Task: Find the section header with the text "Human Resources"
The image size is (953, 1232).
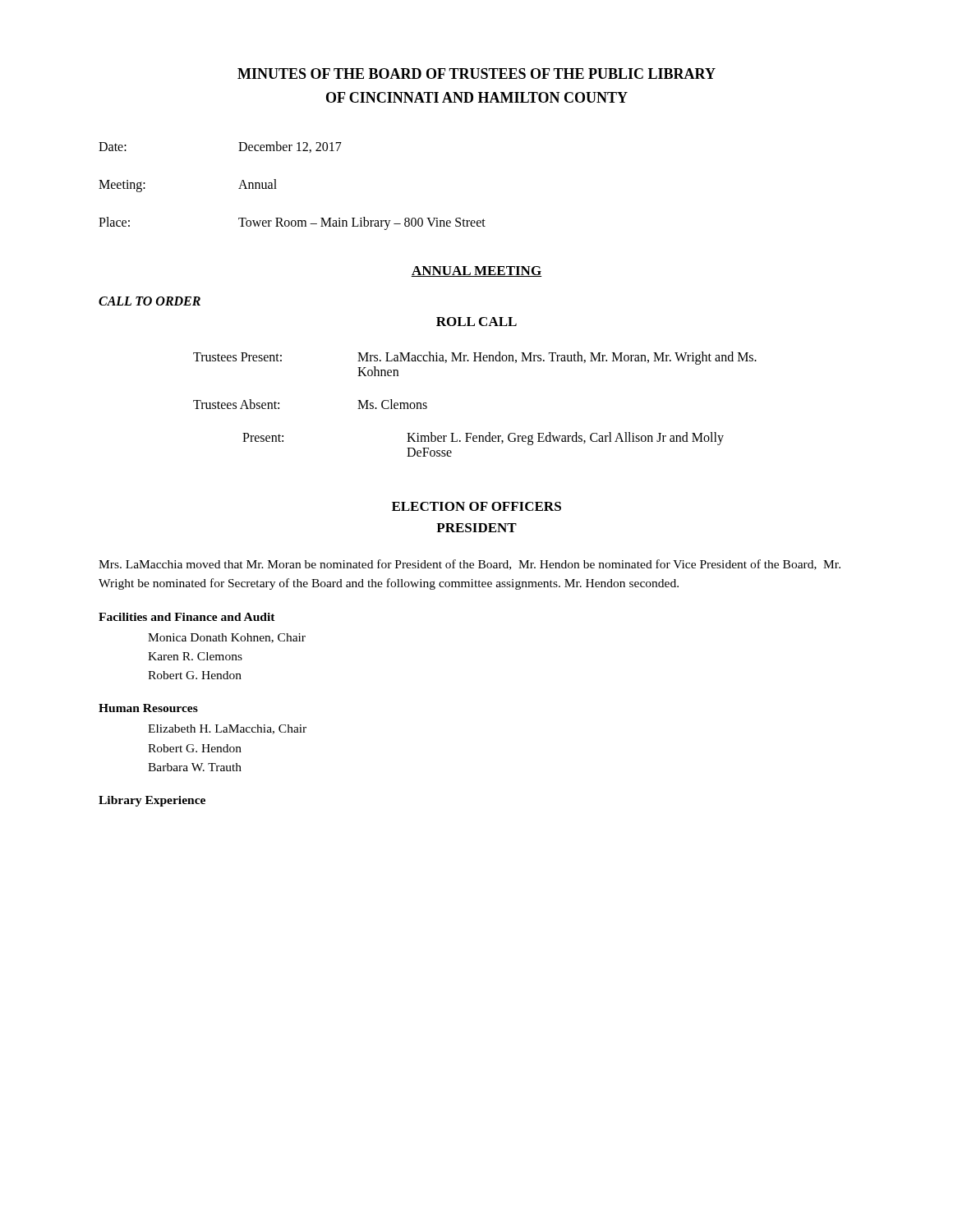Action: click(148, 708)
